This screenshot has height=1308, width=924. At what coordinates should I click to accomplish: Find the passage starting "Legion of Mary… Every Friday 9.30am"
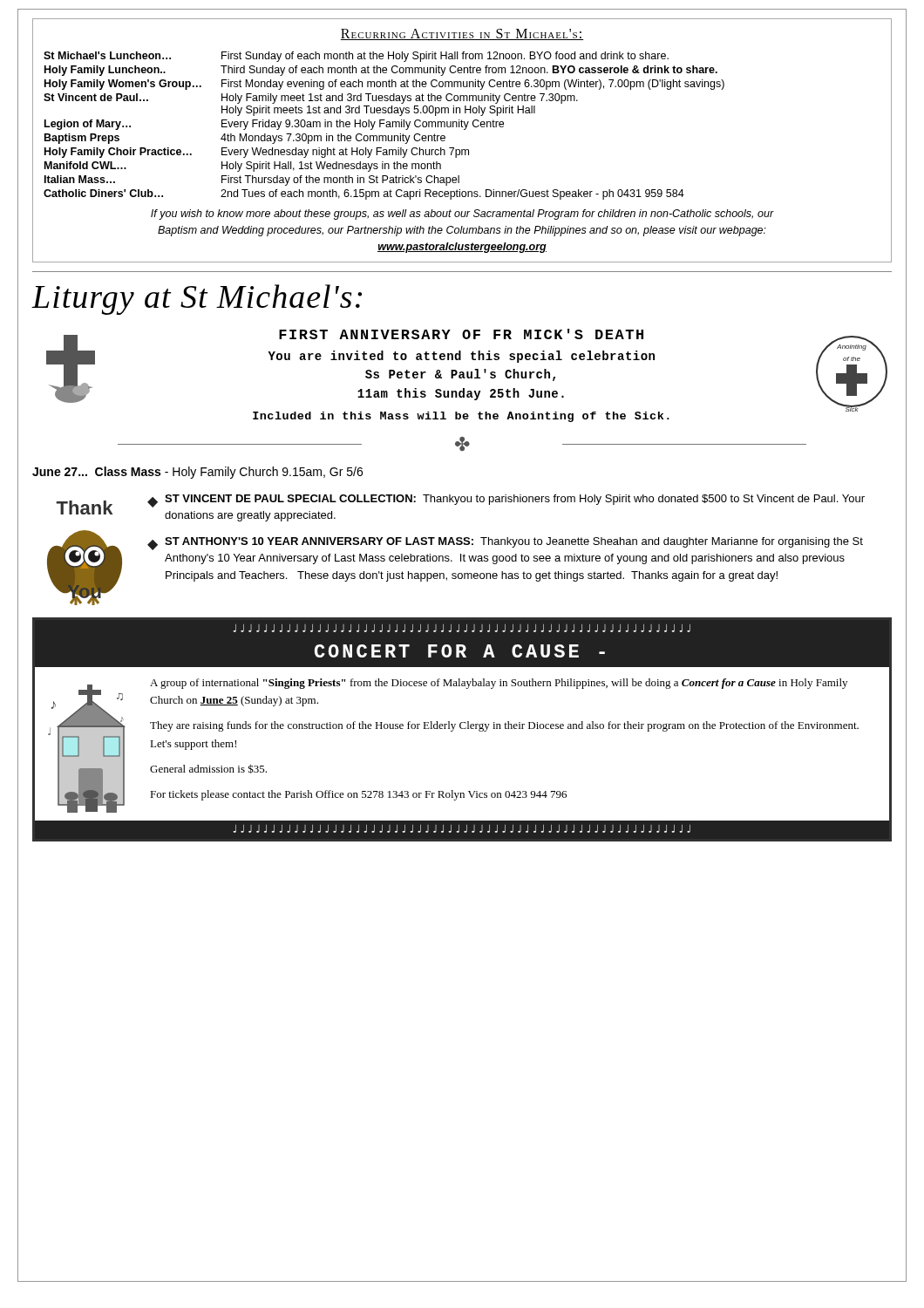click(462, 124)
